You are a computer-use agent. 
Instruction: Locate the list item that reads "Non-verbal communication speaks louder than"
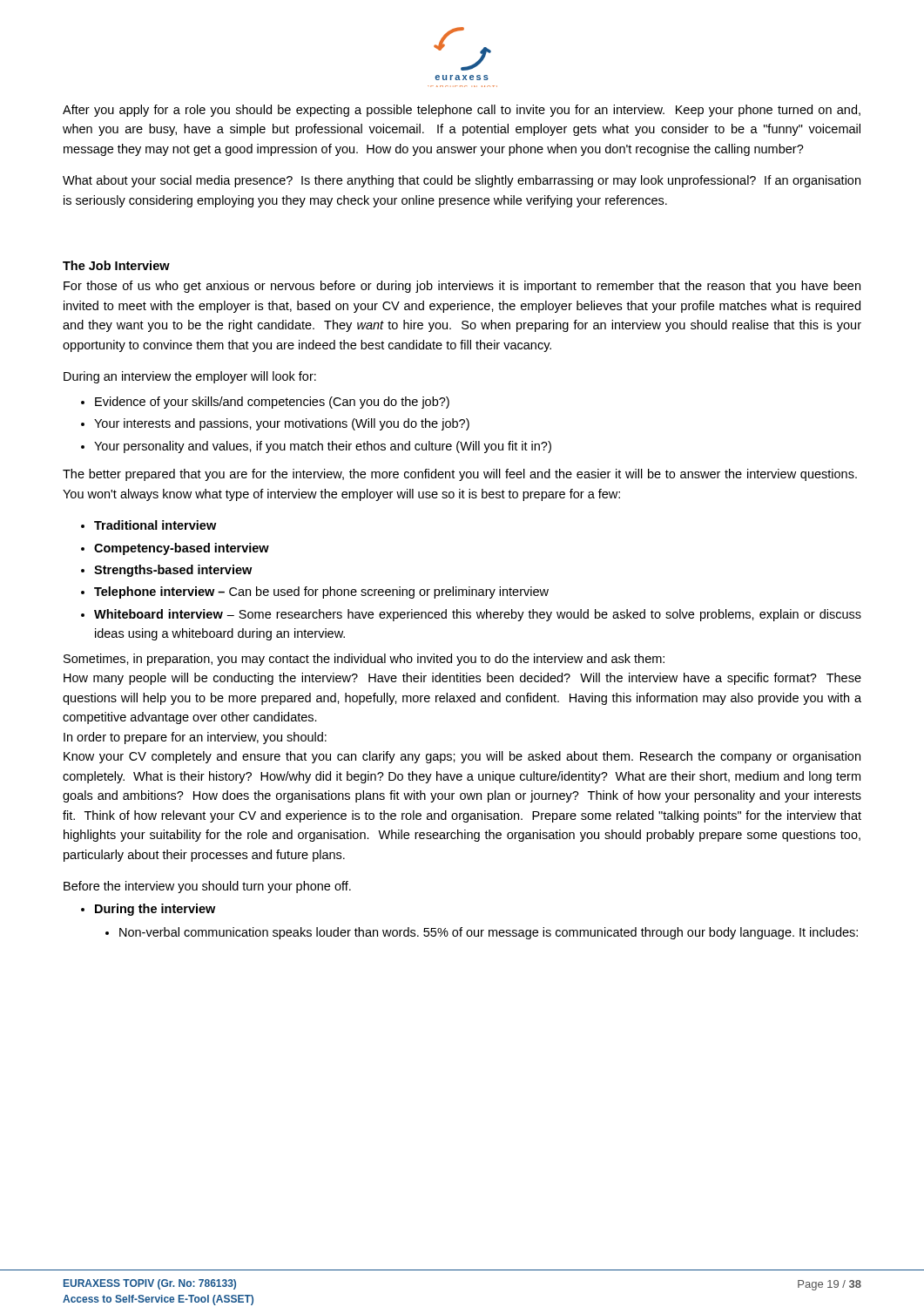click(489, 932)
